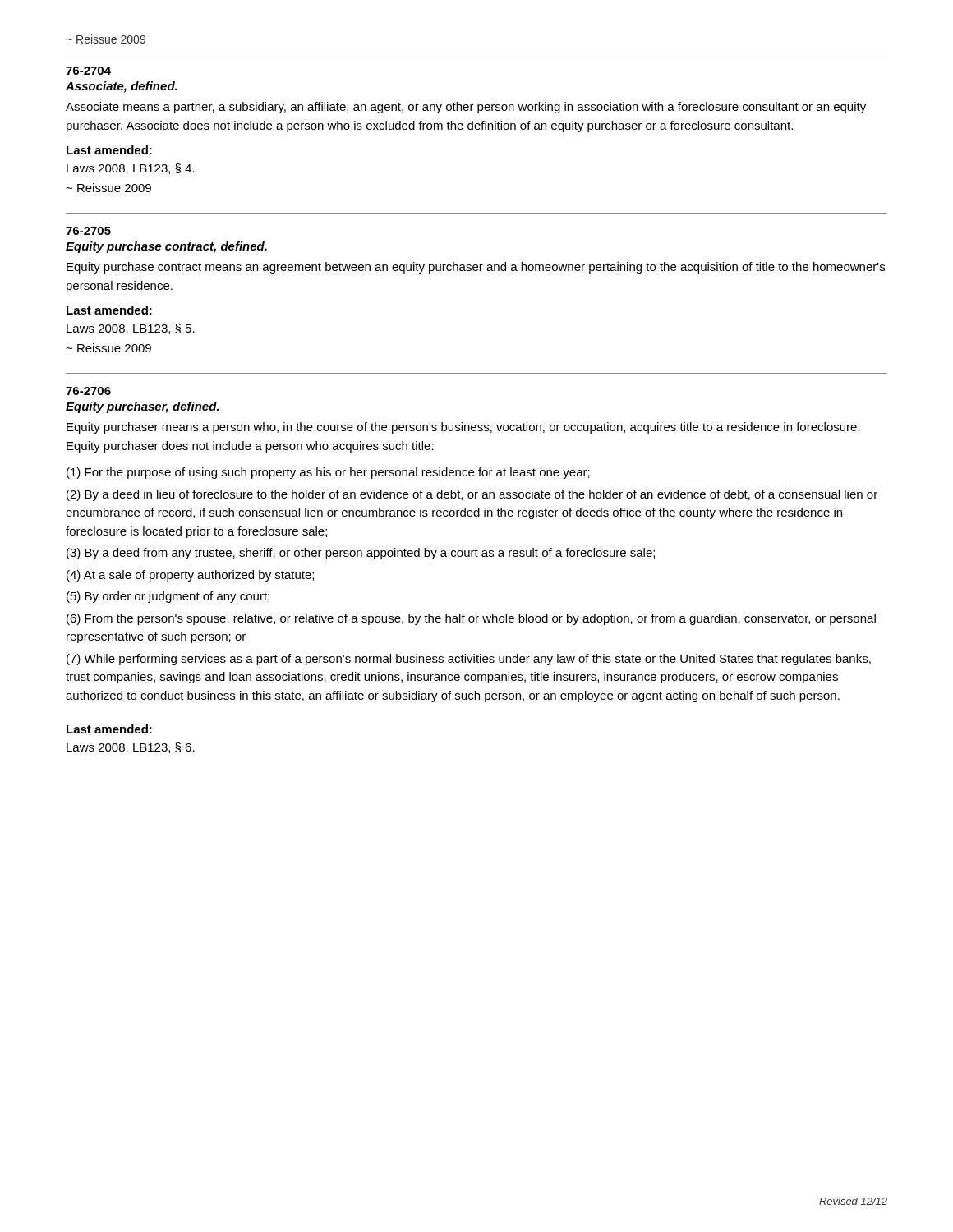
Task: Point to "Laws 2008, LB123, § 5. ~ Reissue 2009"
Action: tap(130, 338)
